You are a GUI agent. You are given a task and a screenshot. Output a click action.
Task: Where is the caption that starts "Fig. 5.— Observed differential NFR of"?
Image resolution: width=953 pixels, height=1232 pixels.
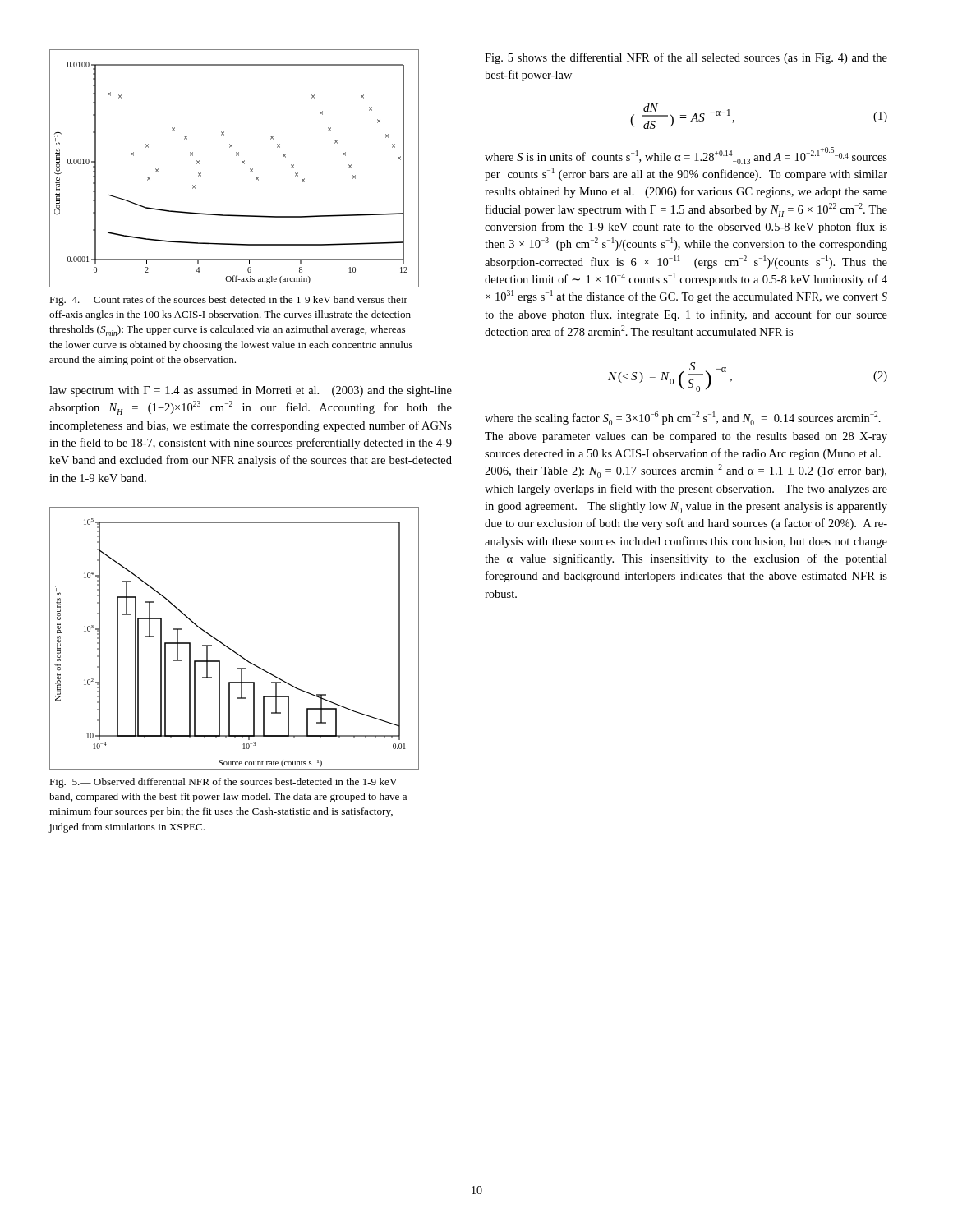coord(234,804)
